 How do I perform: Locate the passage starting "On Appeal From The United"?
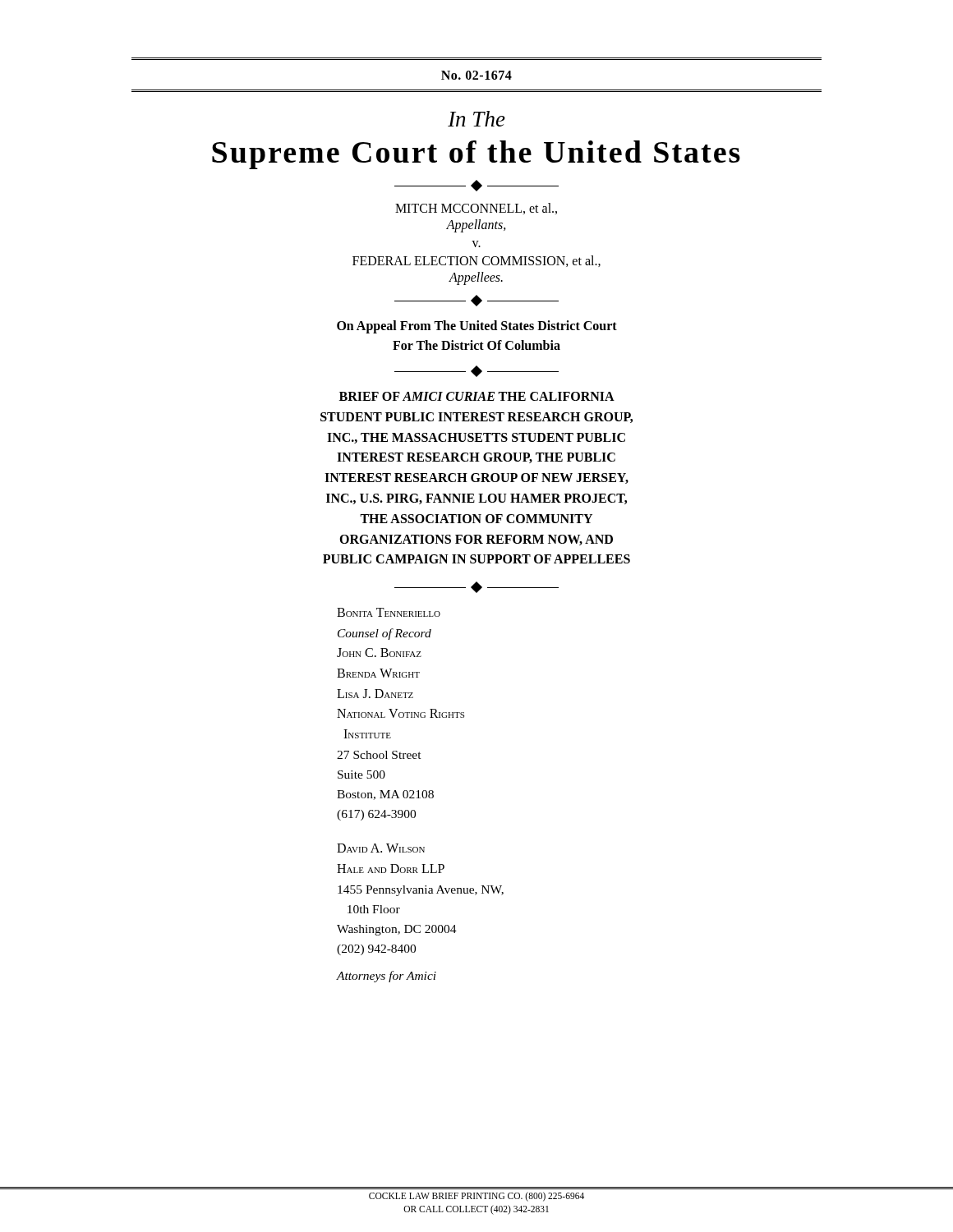click(x=476, y=336)
